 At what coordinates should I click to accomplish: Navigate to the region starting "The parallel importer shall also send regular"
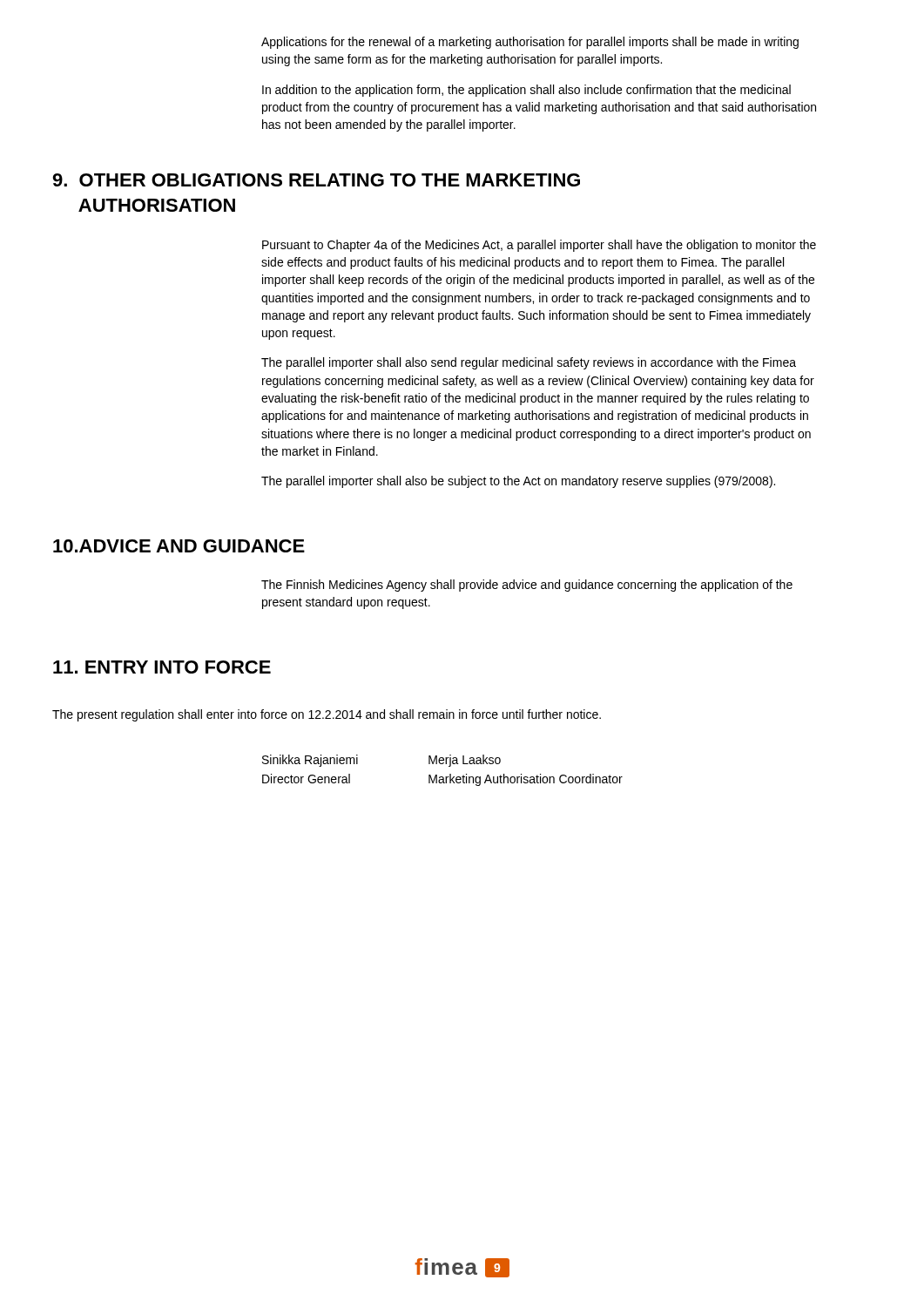540,407
